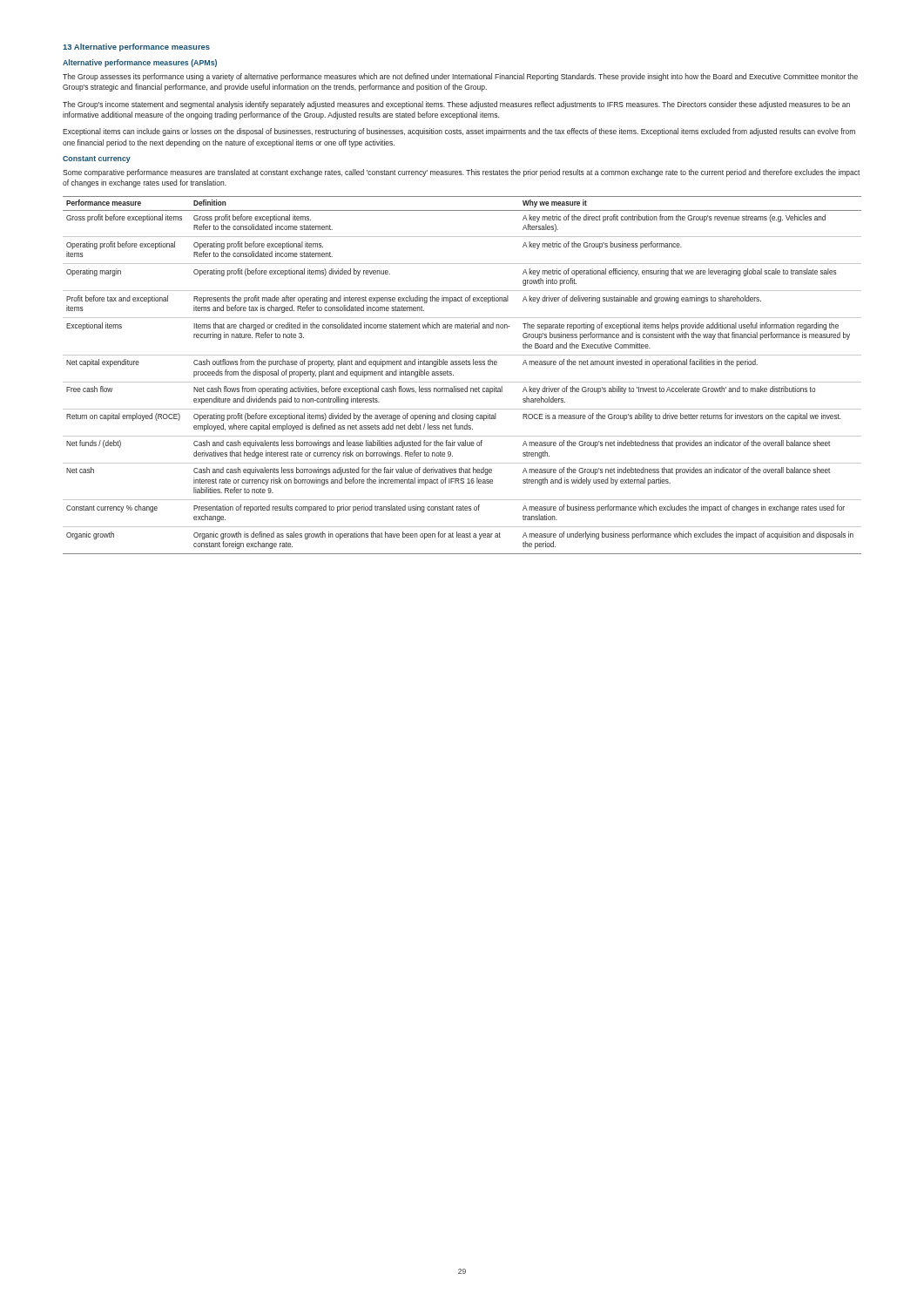This screenshot has height=1307, width=924.
Task: Locate the section header containing "Constant currency"
Action: (97, 158)
